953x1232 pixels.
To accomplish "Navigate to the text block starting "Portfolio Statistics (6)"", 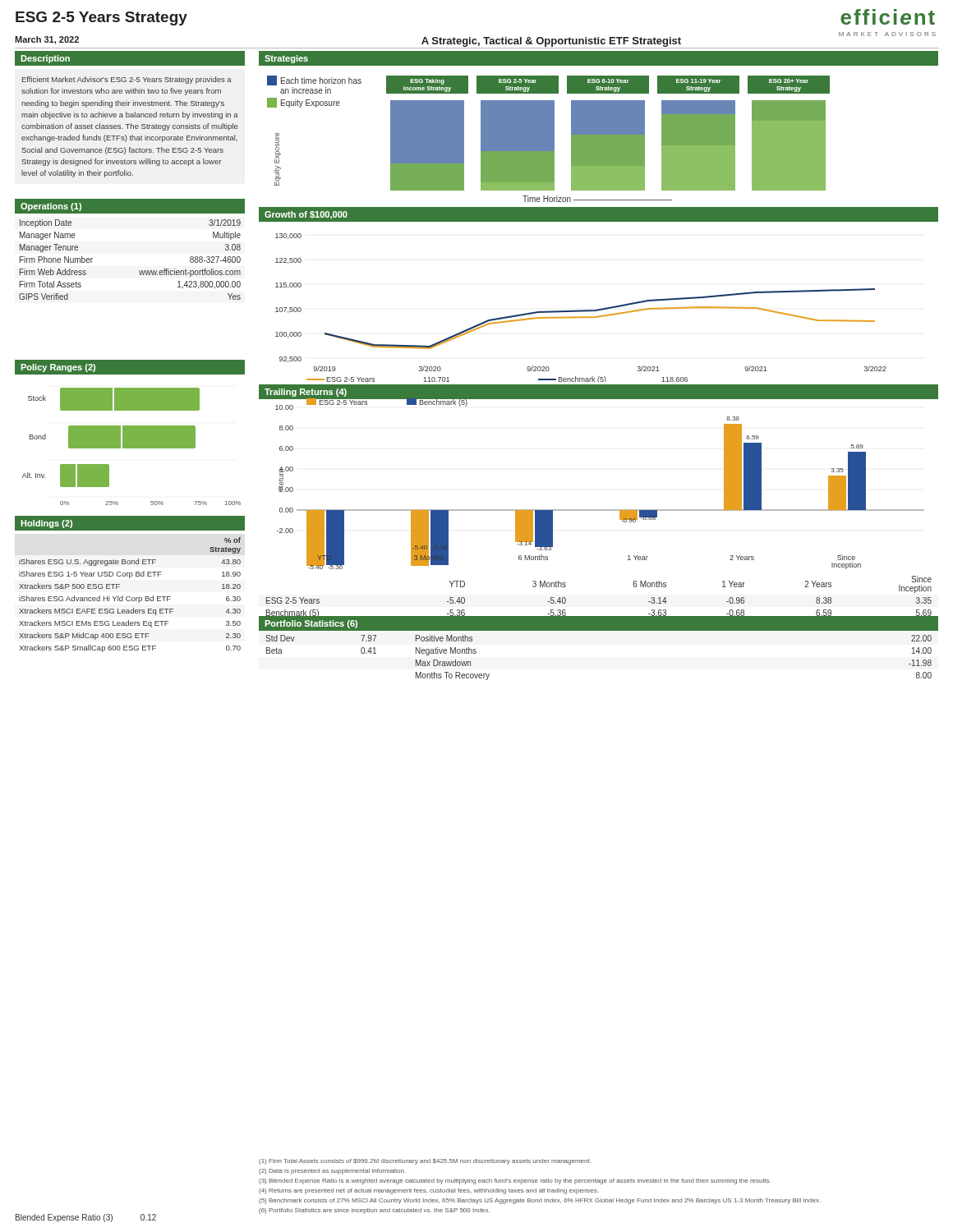I will 311,623.
